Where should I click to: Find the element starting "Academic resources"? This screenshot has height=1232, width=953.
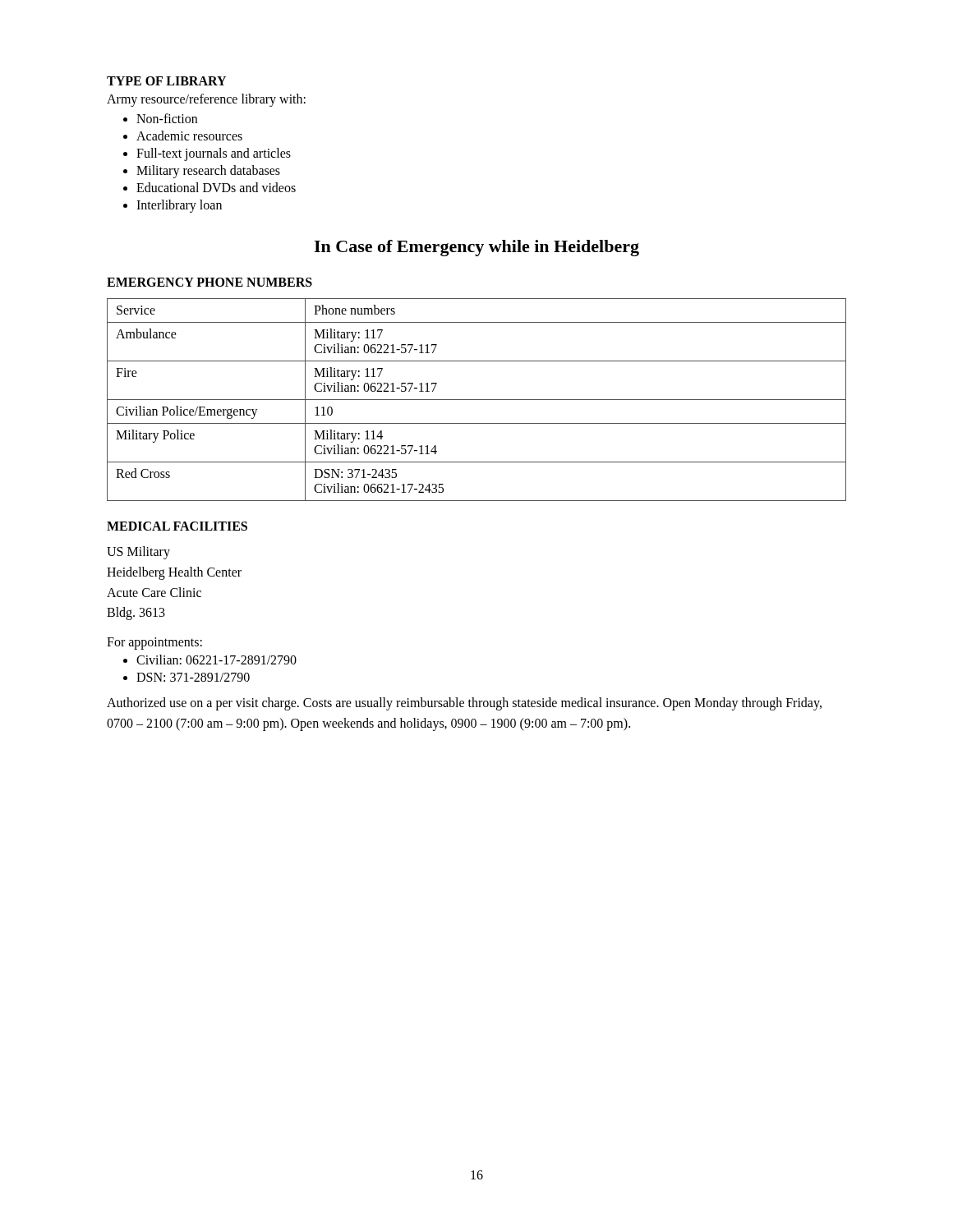coord(189,136)
